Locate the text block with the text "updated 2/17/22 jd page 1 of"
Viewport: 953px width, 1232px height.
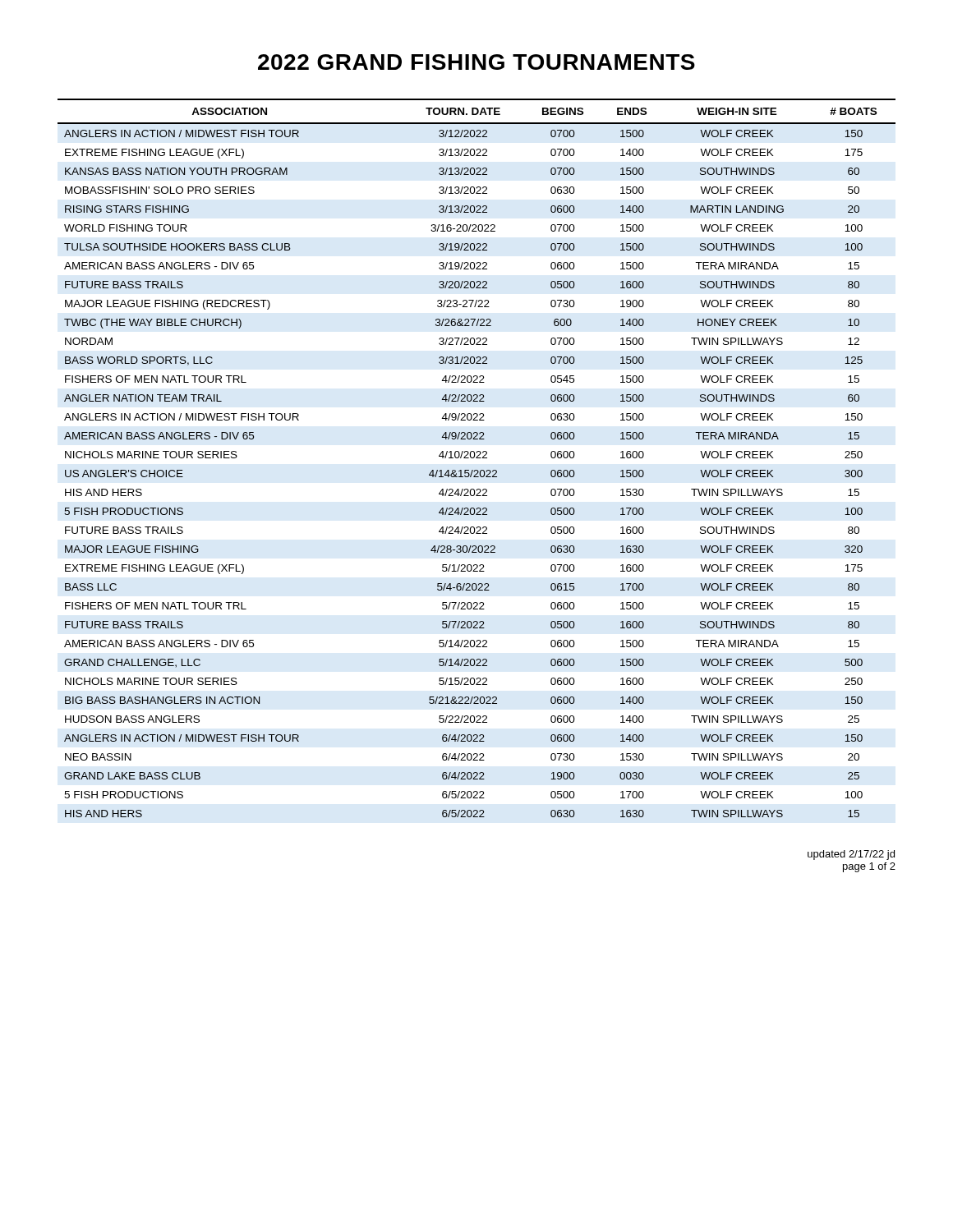[x=851, y=860]
